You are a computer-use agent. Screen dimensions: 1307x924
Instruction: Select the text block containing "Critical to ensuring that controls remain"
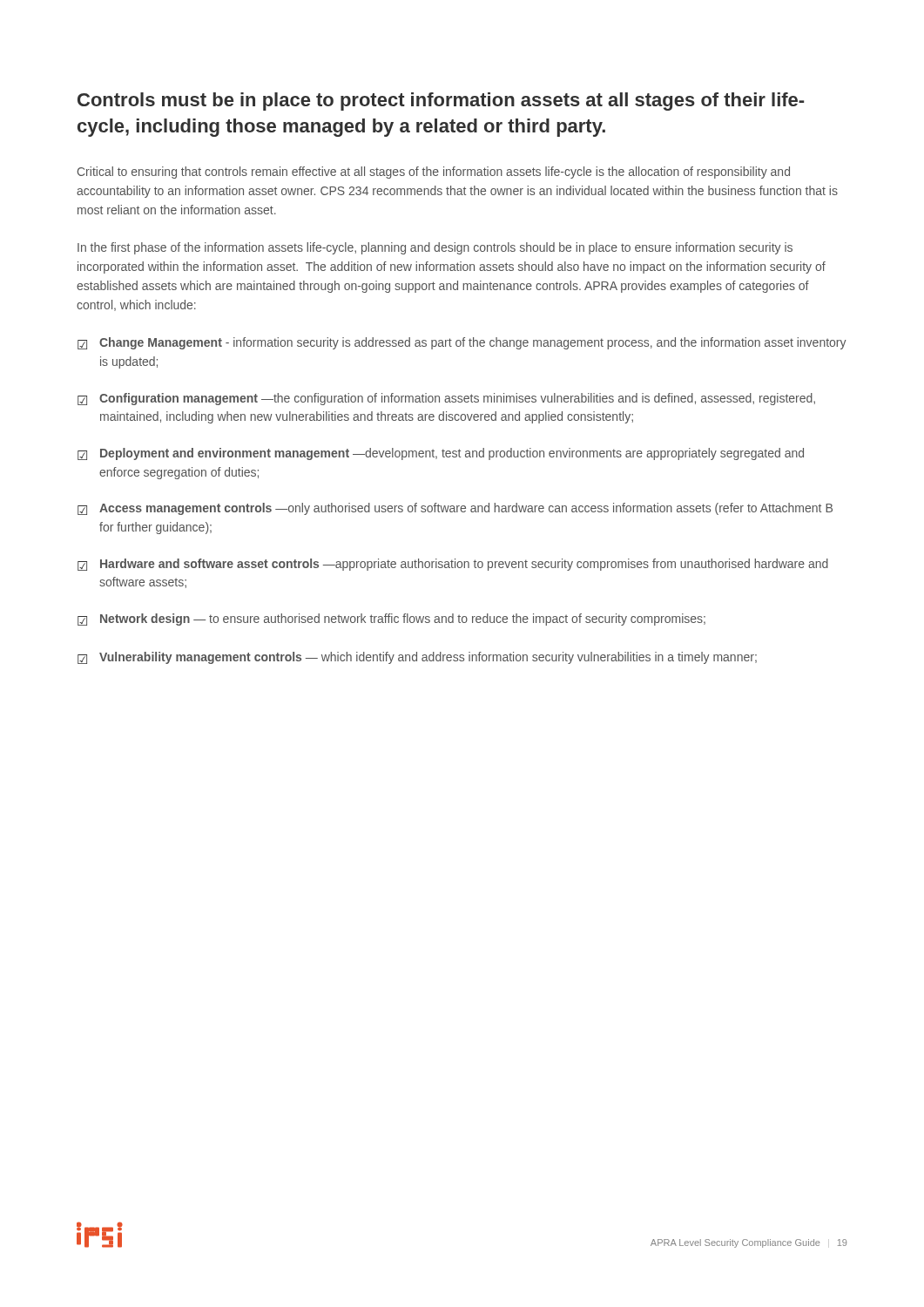click(x=457, y=191)
